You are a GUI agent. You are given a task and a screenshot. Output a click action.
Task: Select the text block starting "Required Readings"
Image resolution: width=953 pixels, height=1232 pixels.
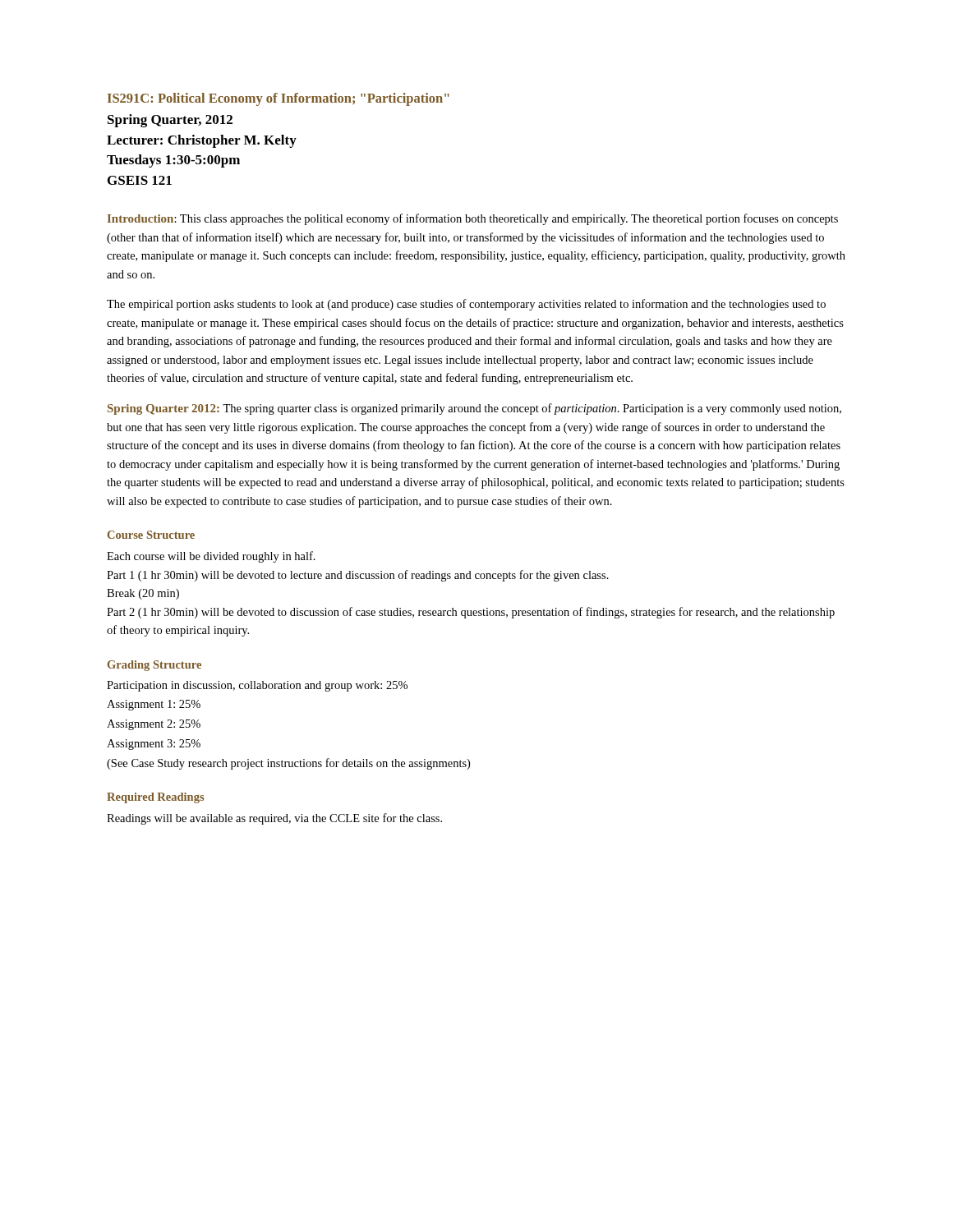tap(156, 797)
